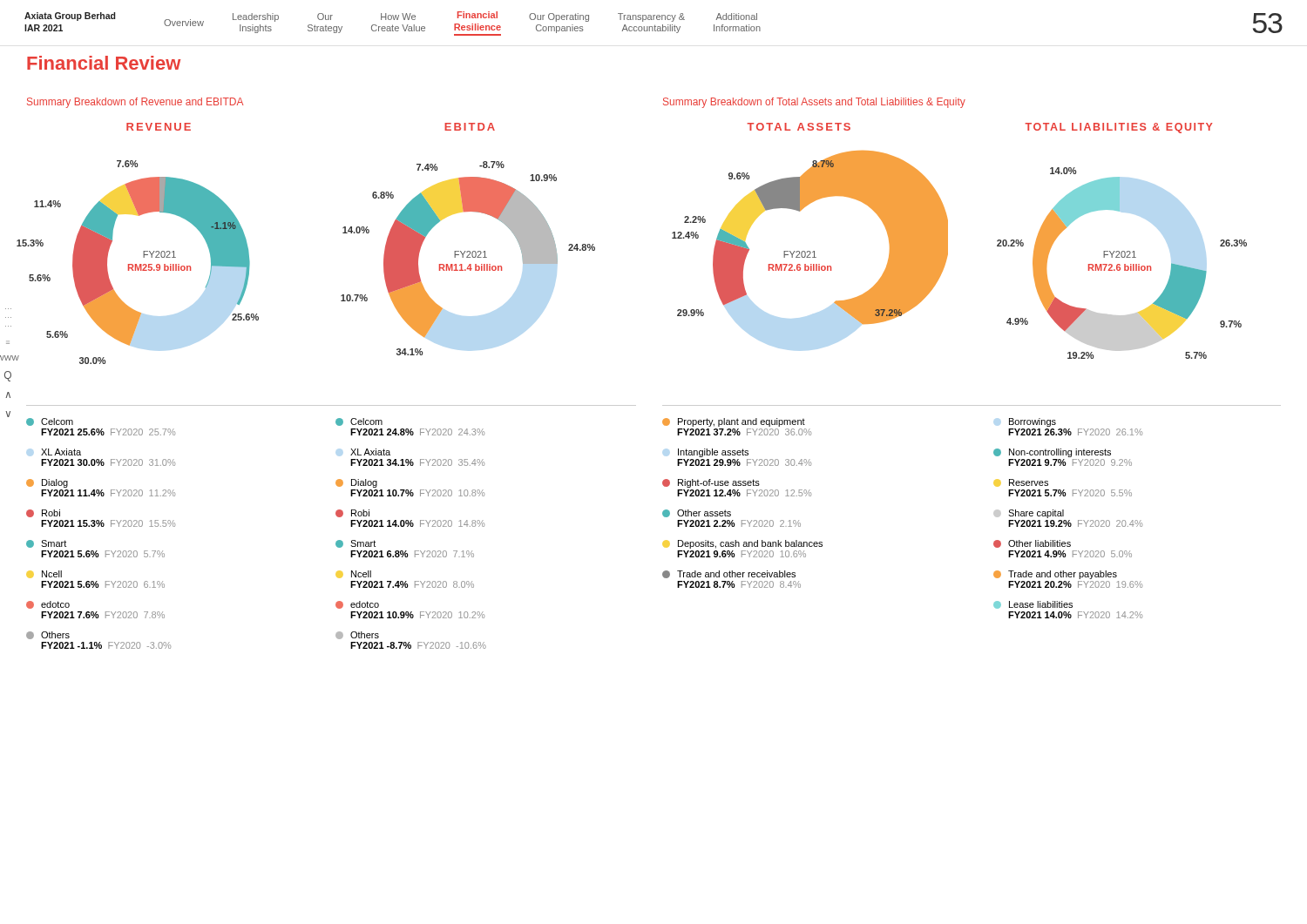Select the list item that says "NcellFY2021 5.6% FY2020 6.1%"
The height and width of the screenshot is (924, 1307).
[96, 579]
